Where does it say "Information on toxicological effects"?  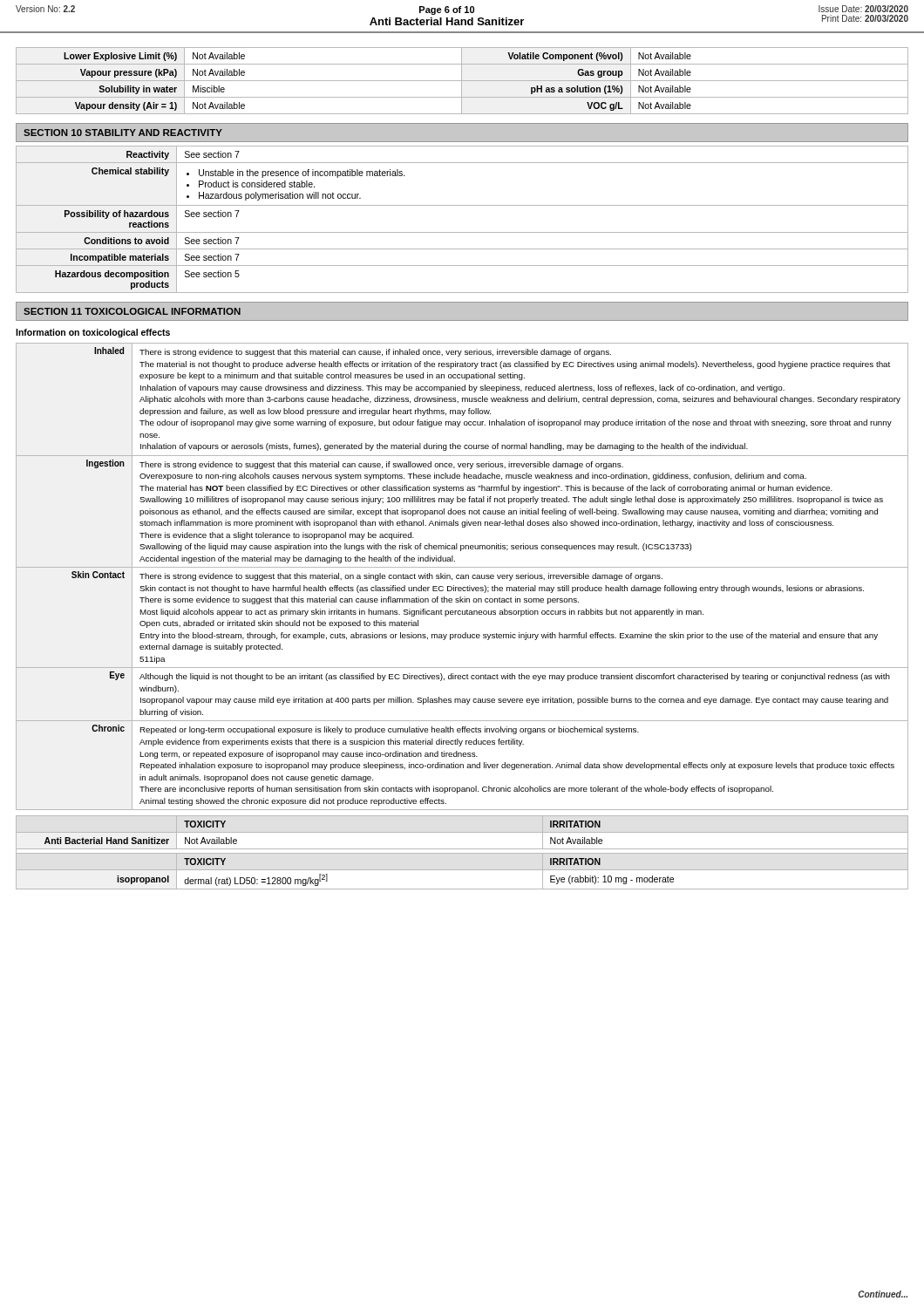click(93, 332)
